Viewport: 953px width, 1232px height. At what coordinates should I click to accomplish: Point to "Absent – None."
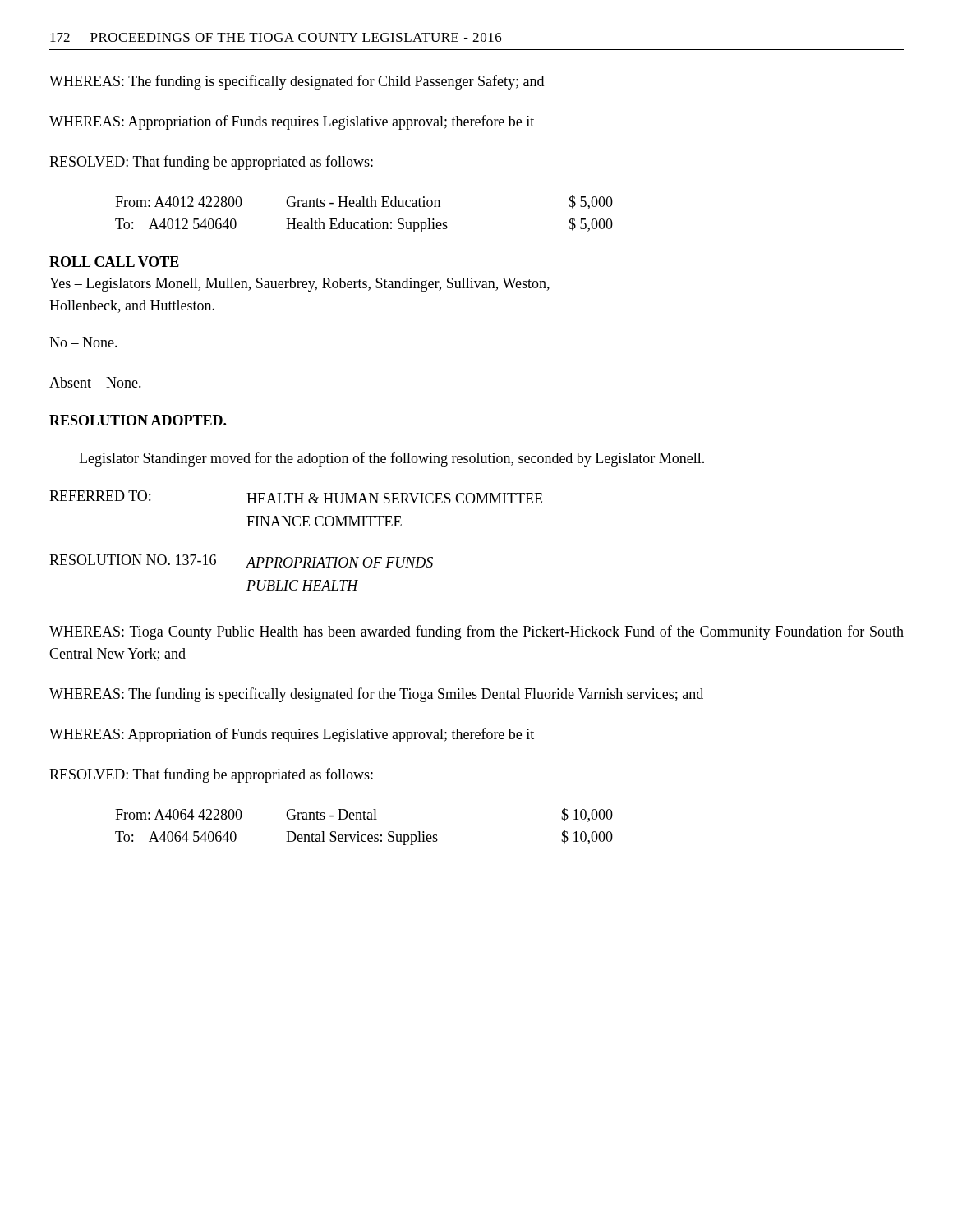tap(95, 383)
